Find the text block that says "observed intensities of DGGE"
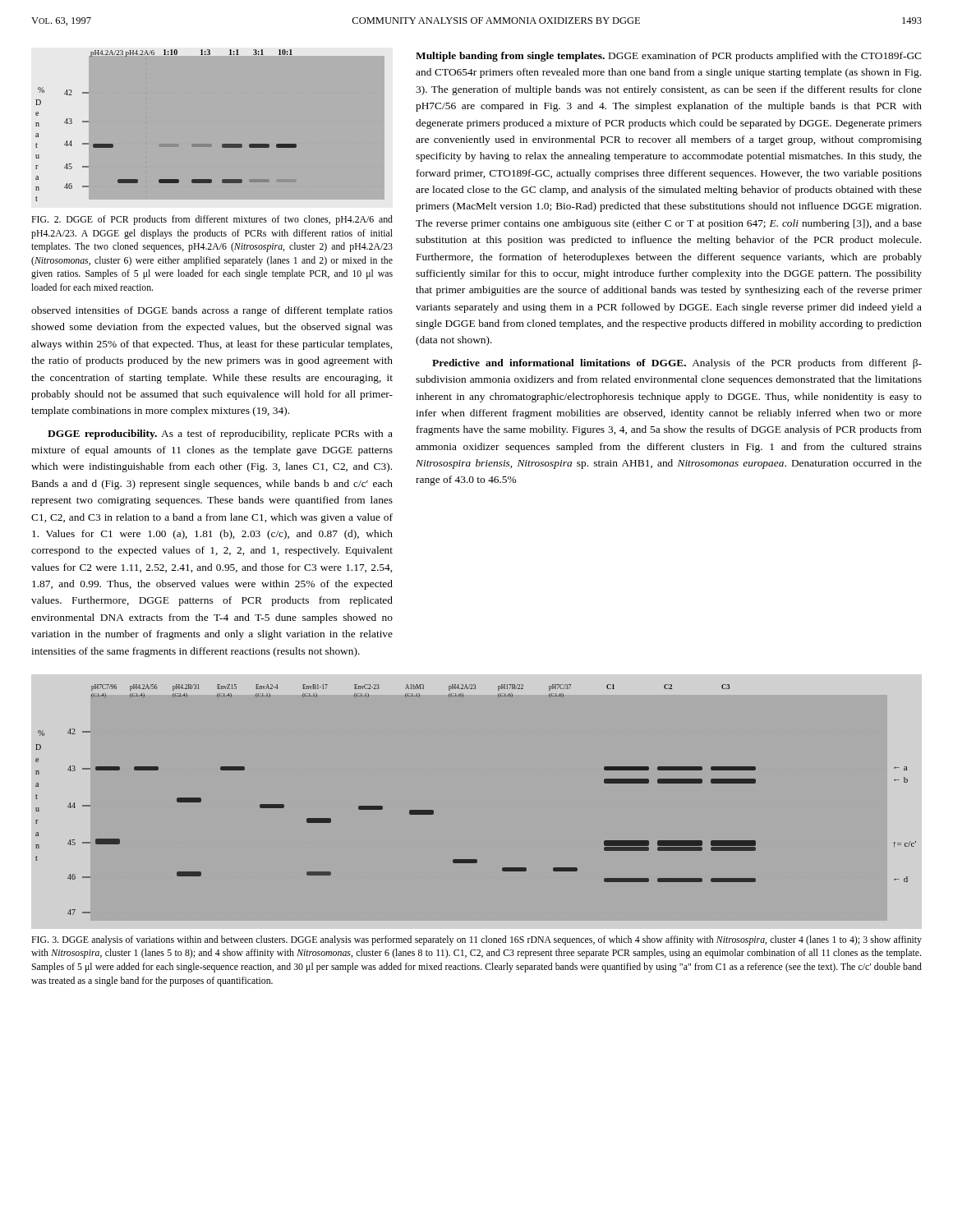953x1232 pixels. click(x=212, y=481)
